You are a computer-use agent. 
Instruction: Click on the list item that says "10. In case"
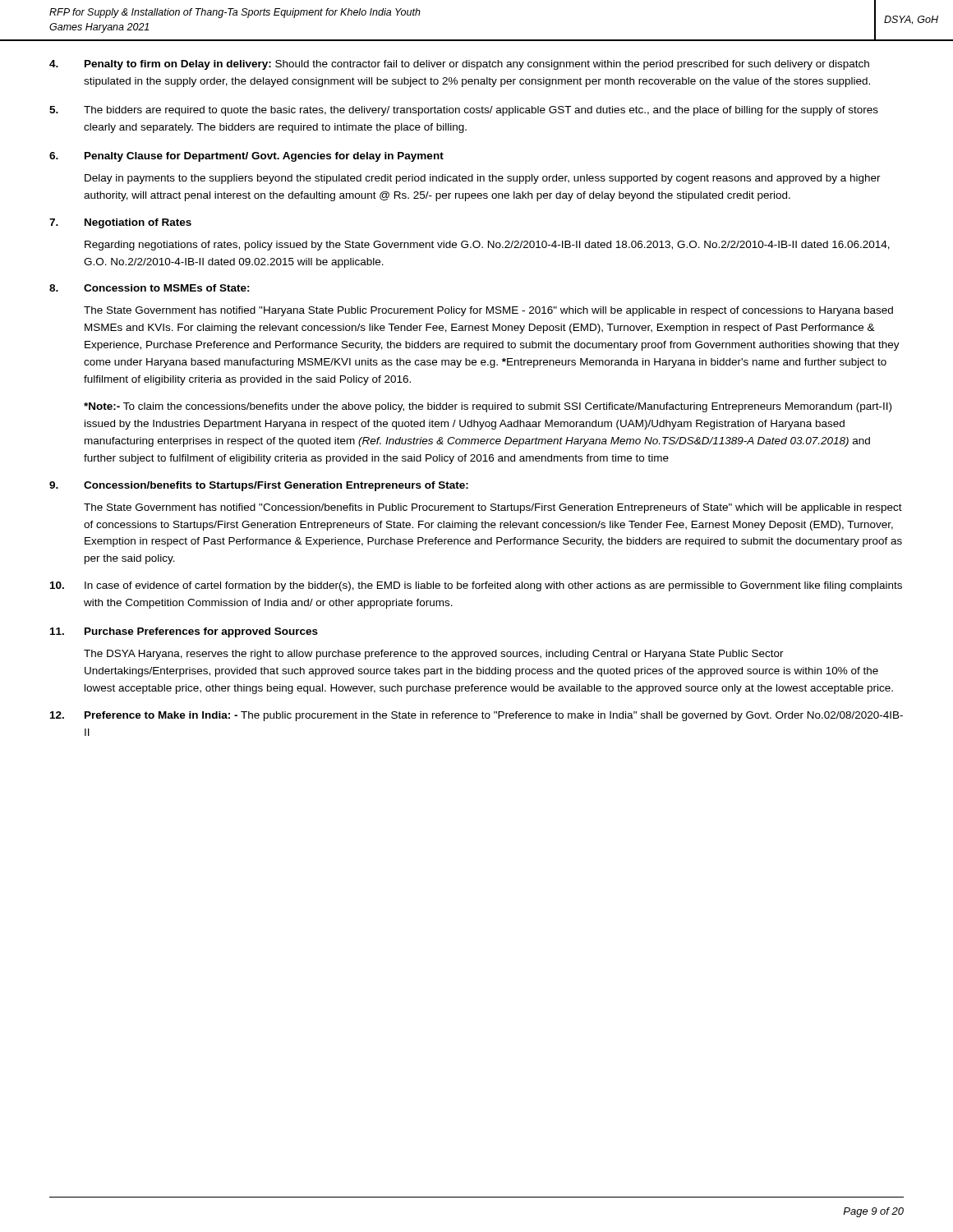476,595
